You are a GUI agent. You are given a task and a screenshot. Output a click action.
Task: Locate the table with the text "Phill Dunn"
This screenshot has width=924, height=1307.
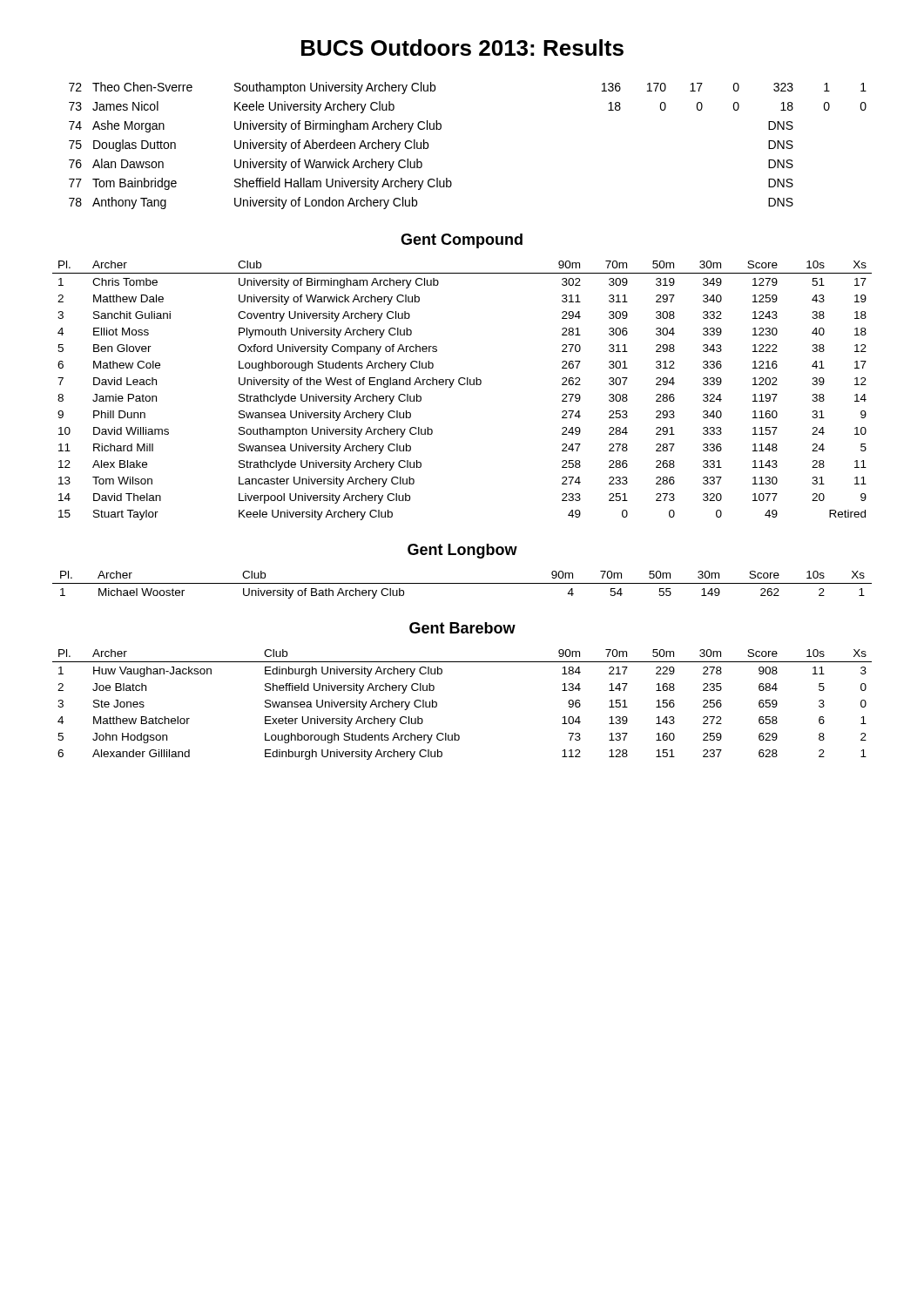tap(462, 389)
